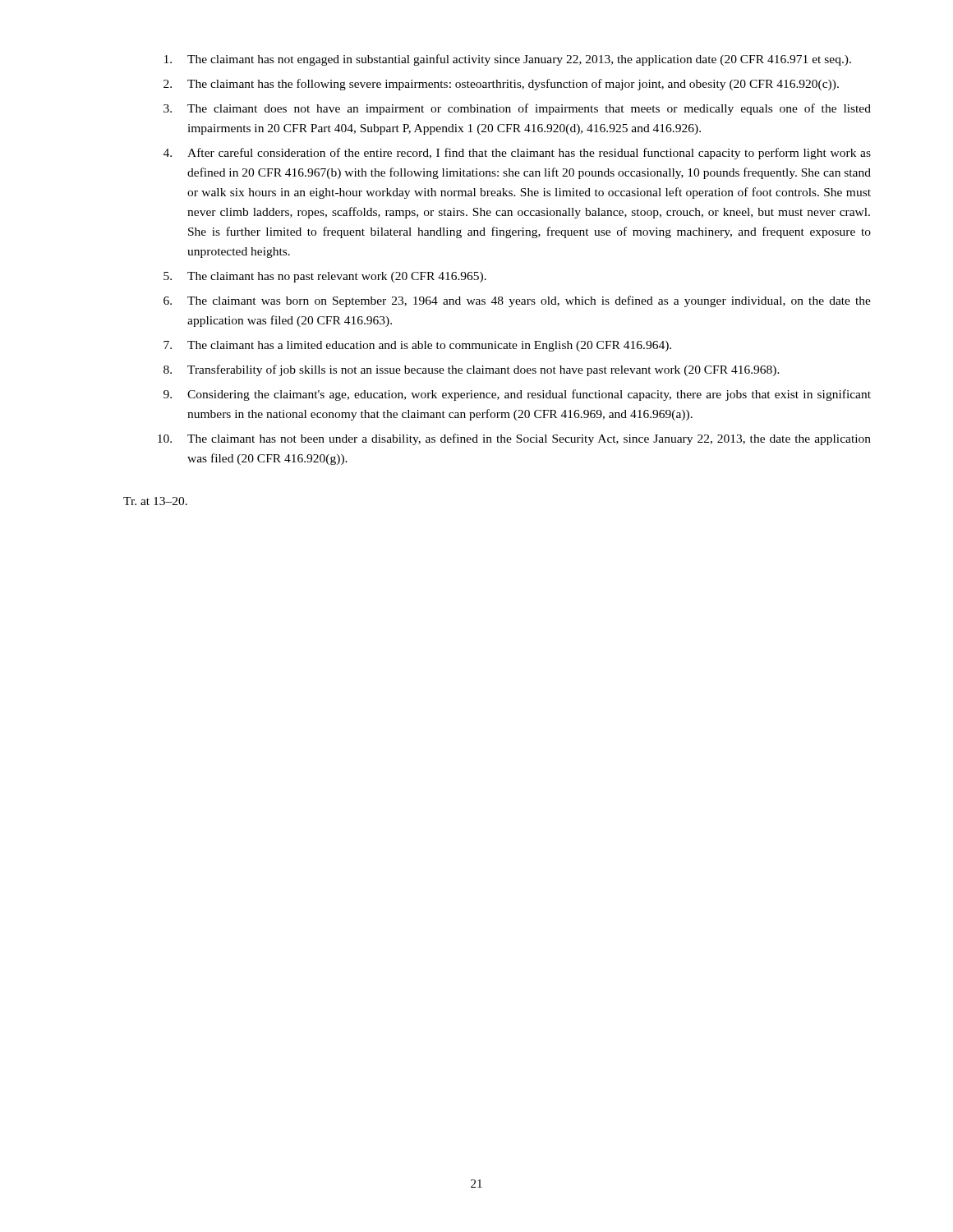Screen dimensions: 1232x953
Task: Click on the list item that says "9. Considering the claimant's age, education, work"
Action: (x=497, y=404)
